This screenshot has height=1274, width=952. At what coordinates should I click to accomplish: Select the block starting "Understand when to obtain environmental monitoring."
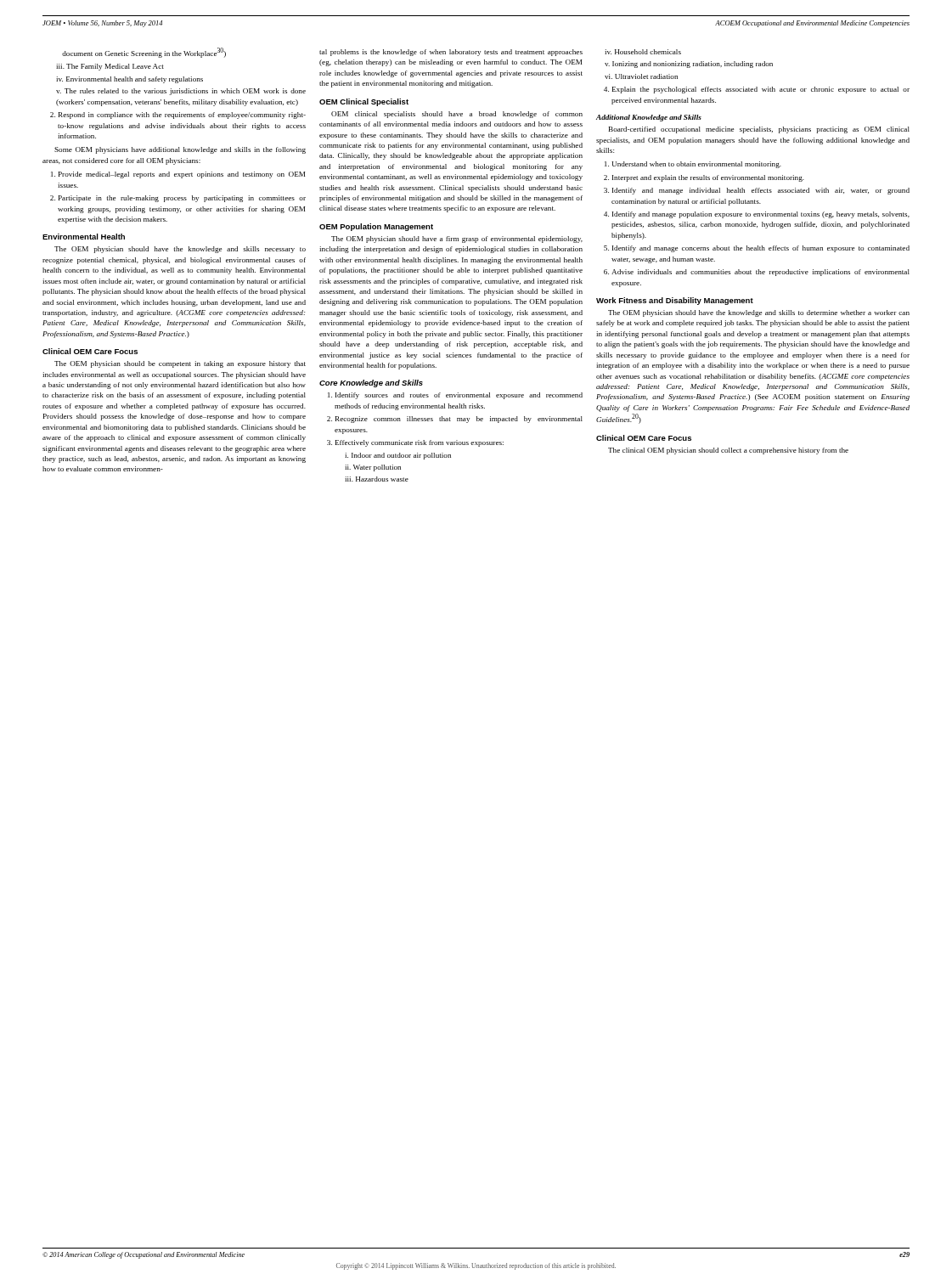[x=696, y=164]
